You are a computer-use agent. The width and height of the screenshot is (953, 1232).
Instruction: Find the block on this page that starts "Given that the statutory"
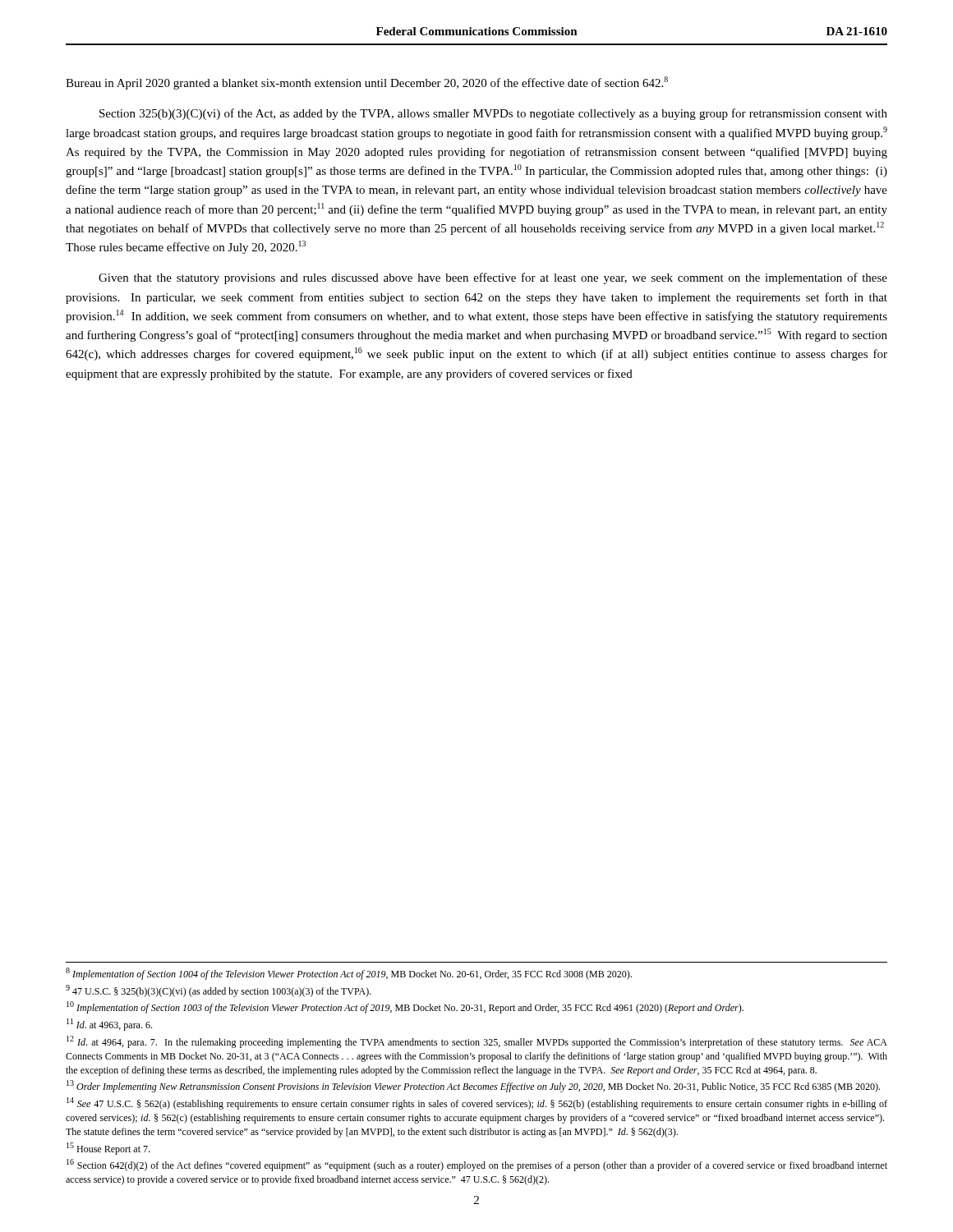[x=476, y=326]
